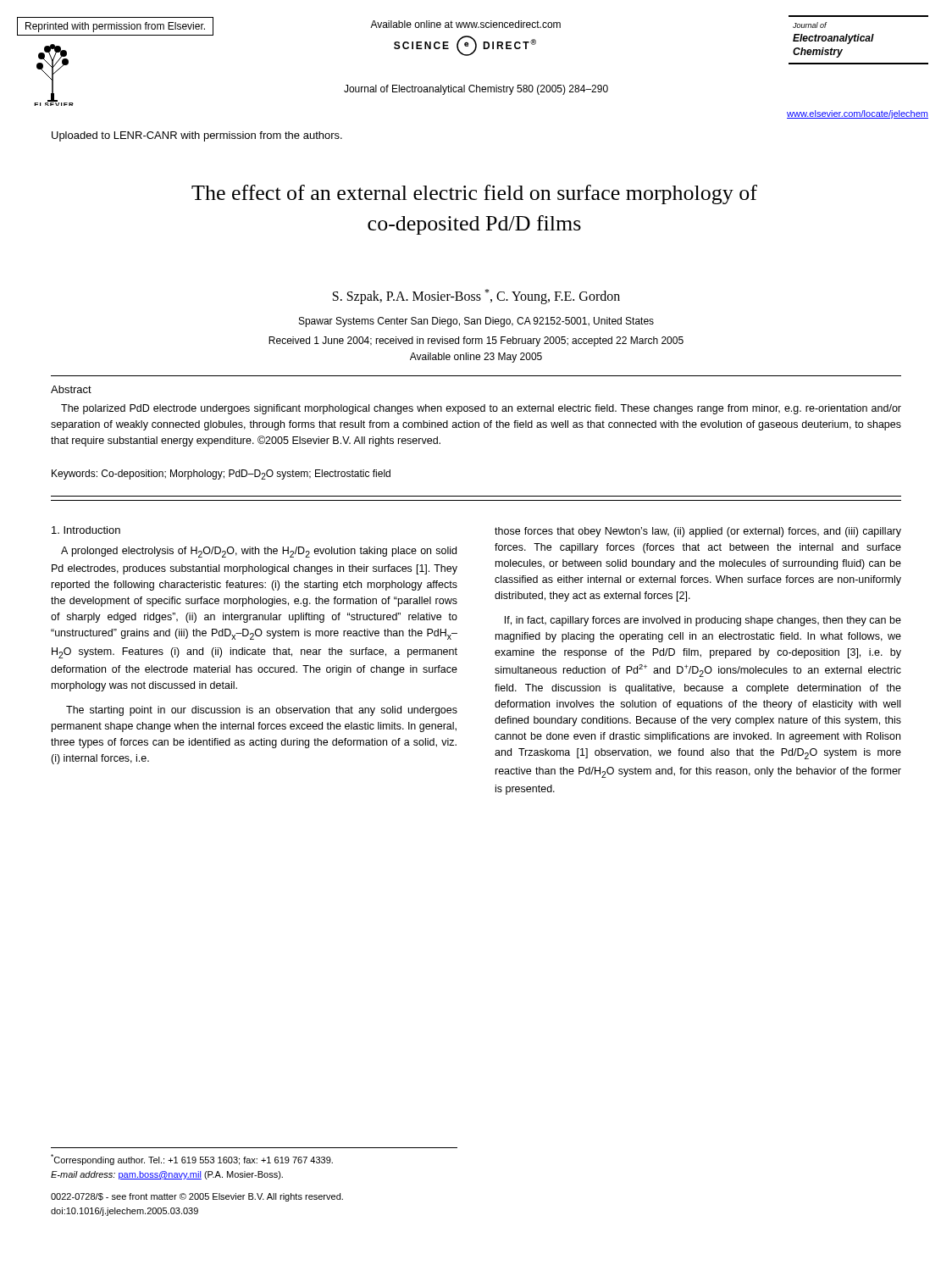Click on the text block containing "A prolonged electrolysis of H2O/D2O, with the"
The width and height of the screenshot is (952, 1271).
254,618
